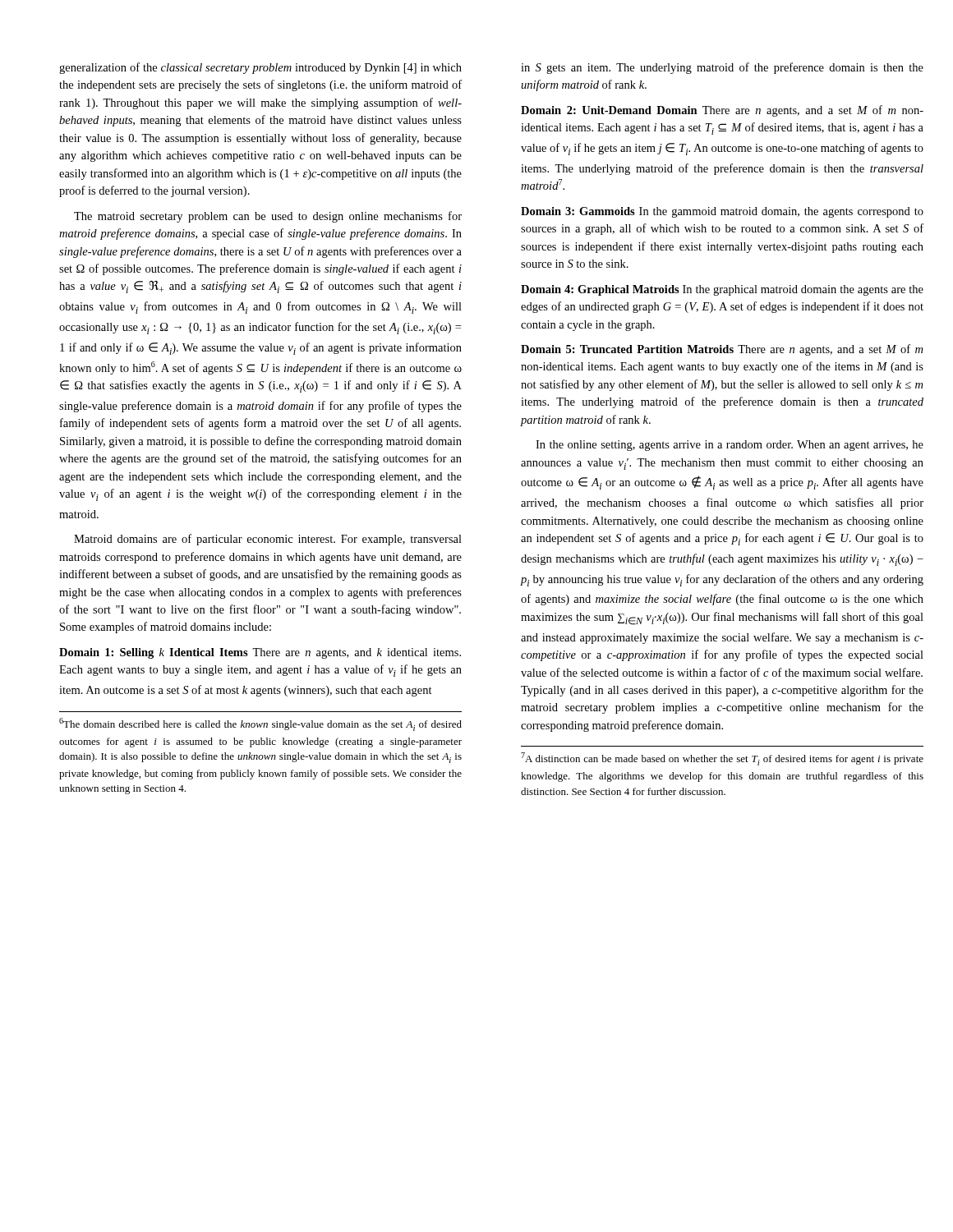Image resolution: width=953 pixels, height=1232 pixels.
Task: Locate the region starting "Domain 1: Selling k Identical Items There"
Action: click(260, 672)
